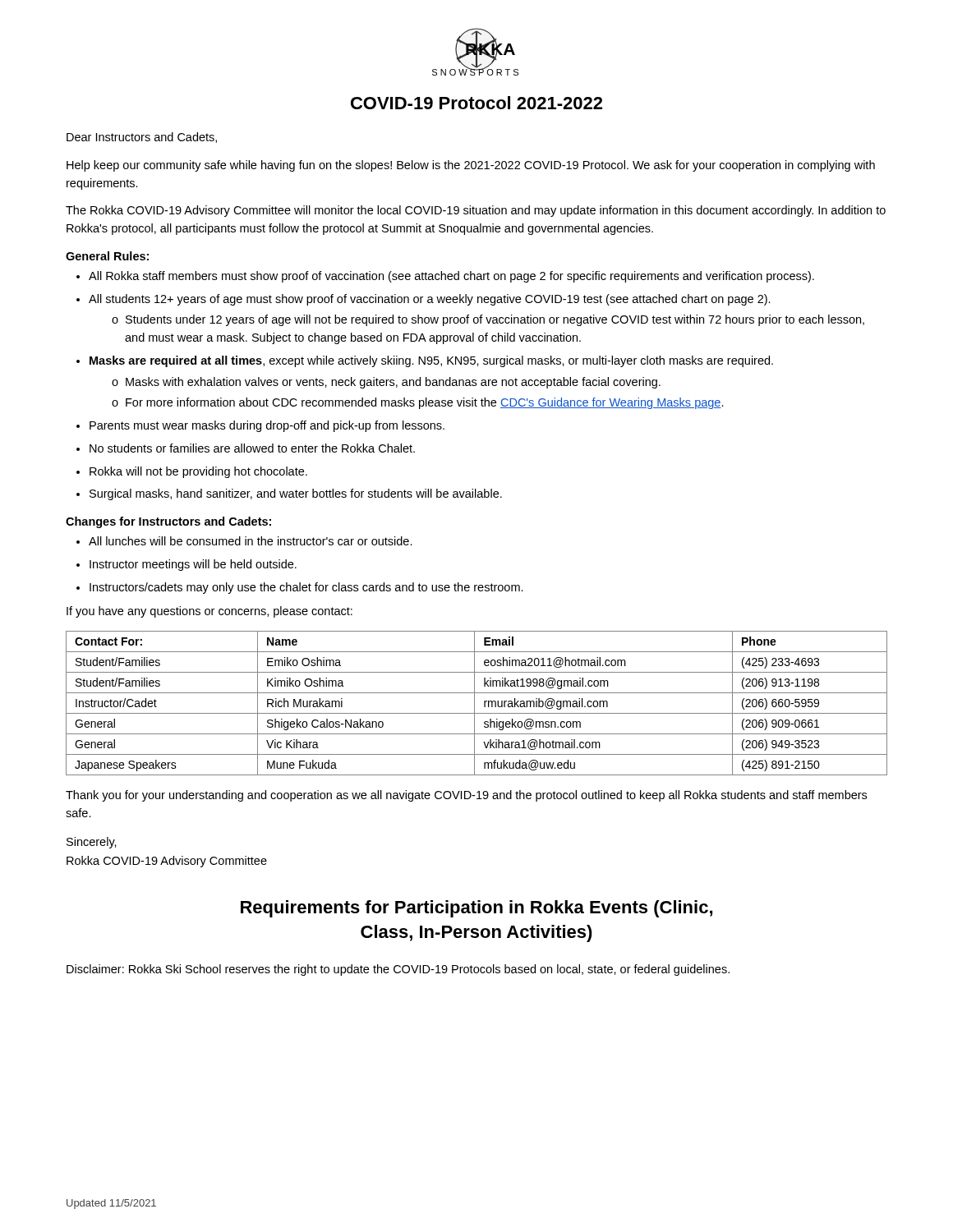This screenshot has width=953, height=1232.
Task: Select the list item containing "Students under 12 years"
Action: pos(495,329)
